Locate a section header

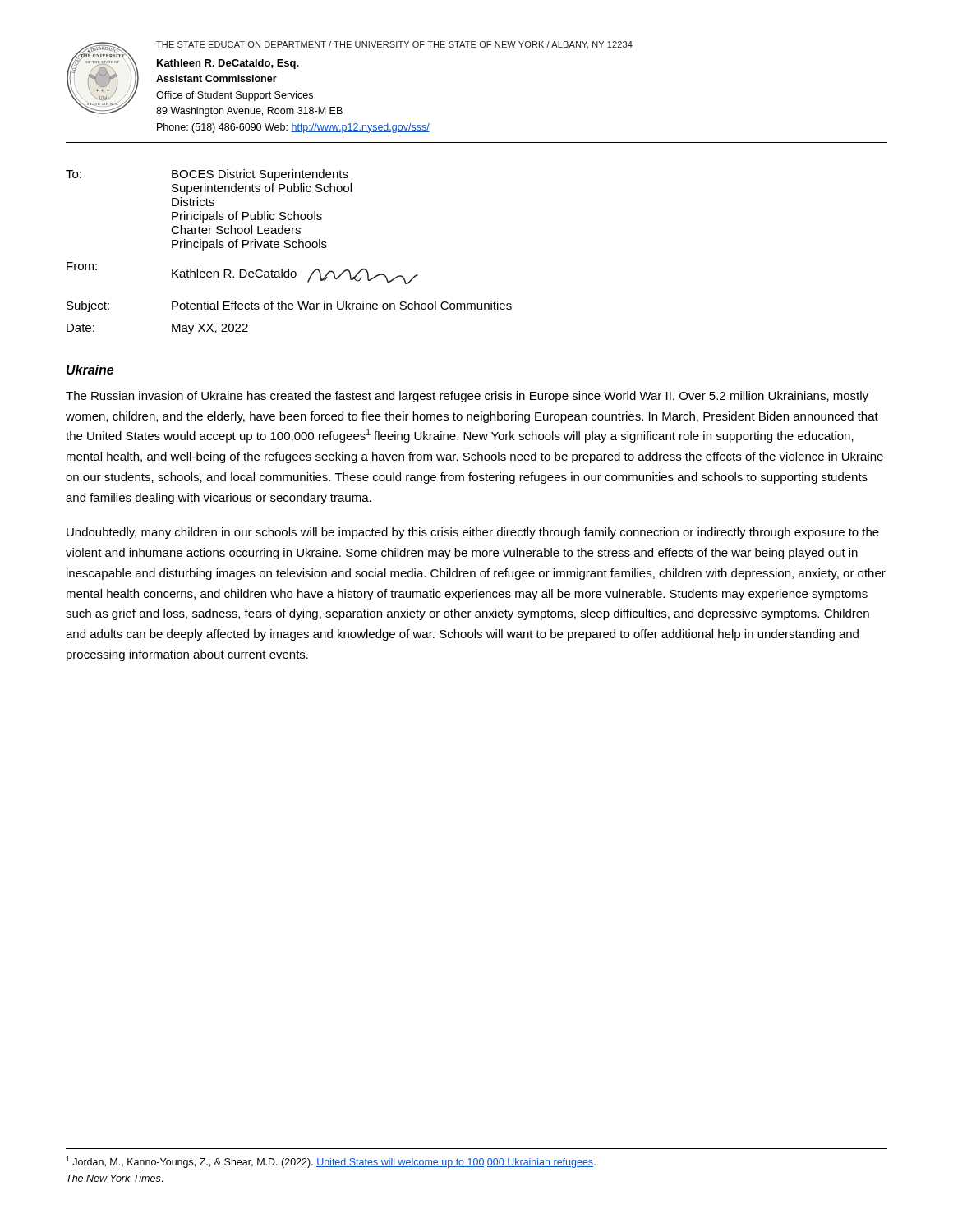[90, 370]
